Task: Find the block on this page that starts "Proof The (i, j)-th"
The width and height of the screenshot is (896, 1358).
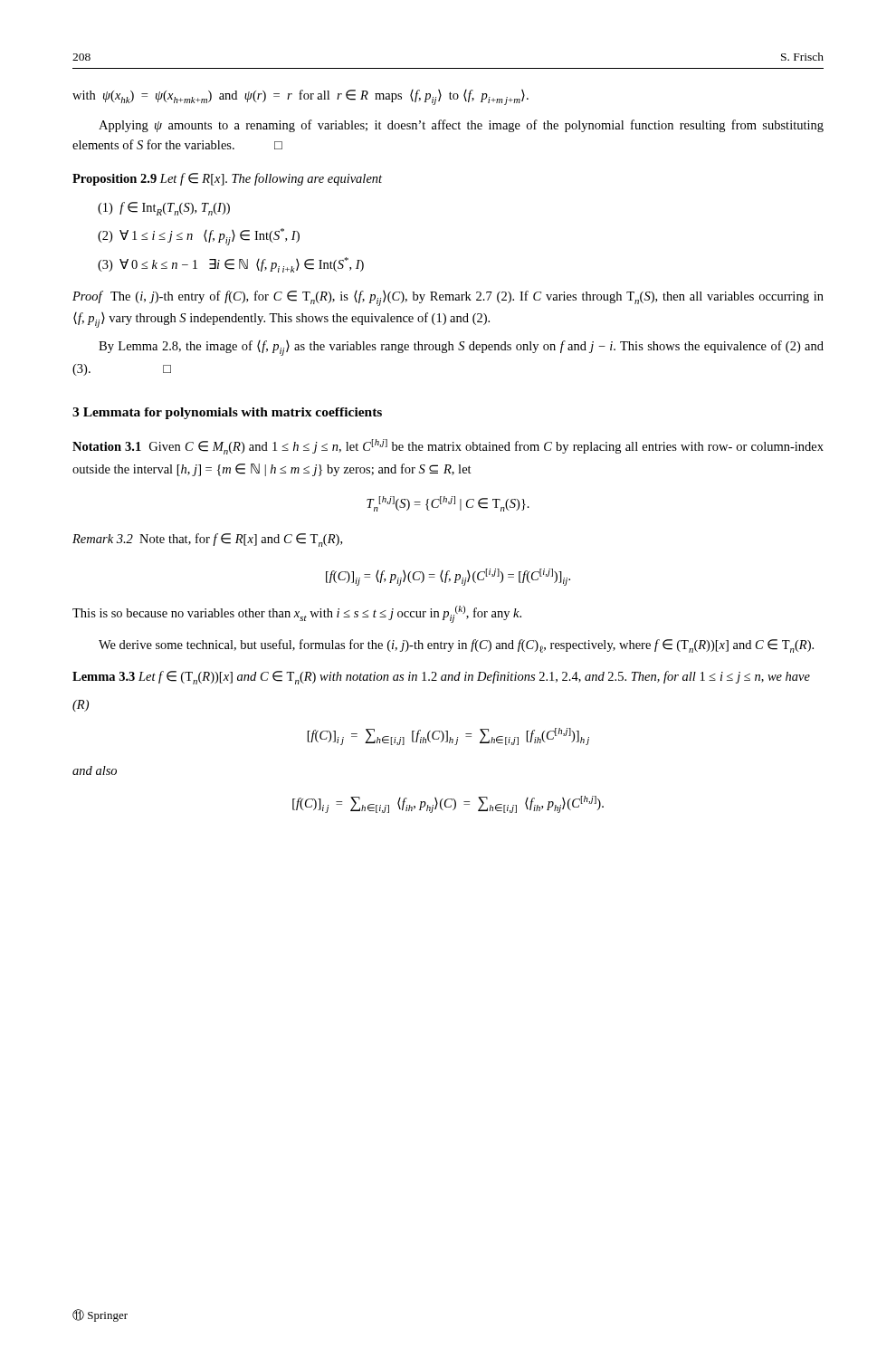Action: tap(448, 332)
